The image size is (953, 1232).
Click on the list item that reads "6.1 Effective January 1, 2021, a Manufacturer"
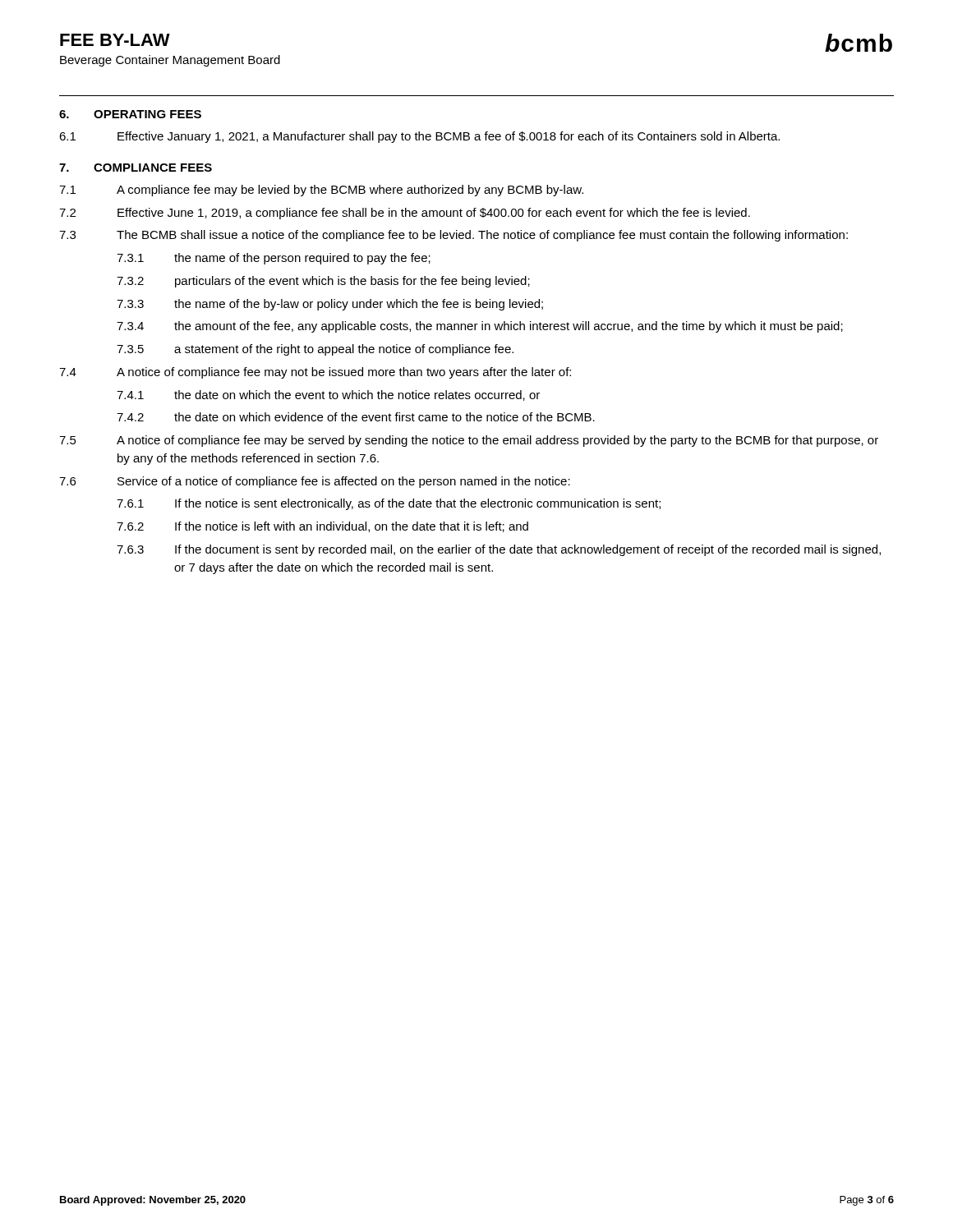(x=476, y=136)
